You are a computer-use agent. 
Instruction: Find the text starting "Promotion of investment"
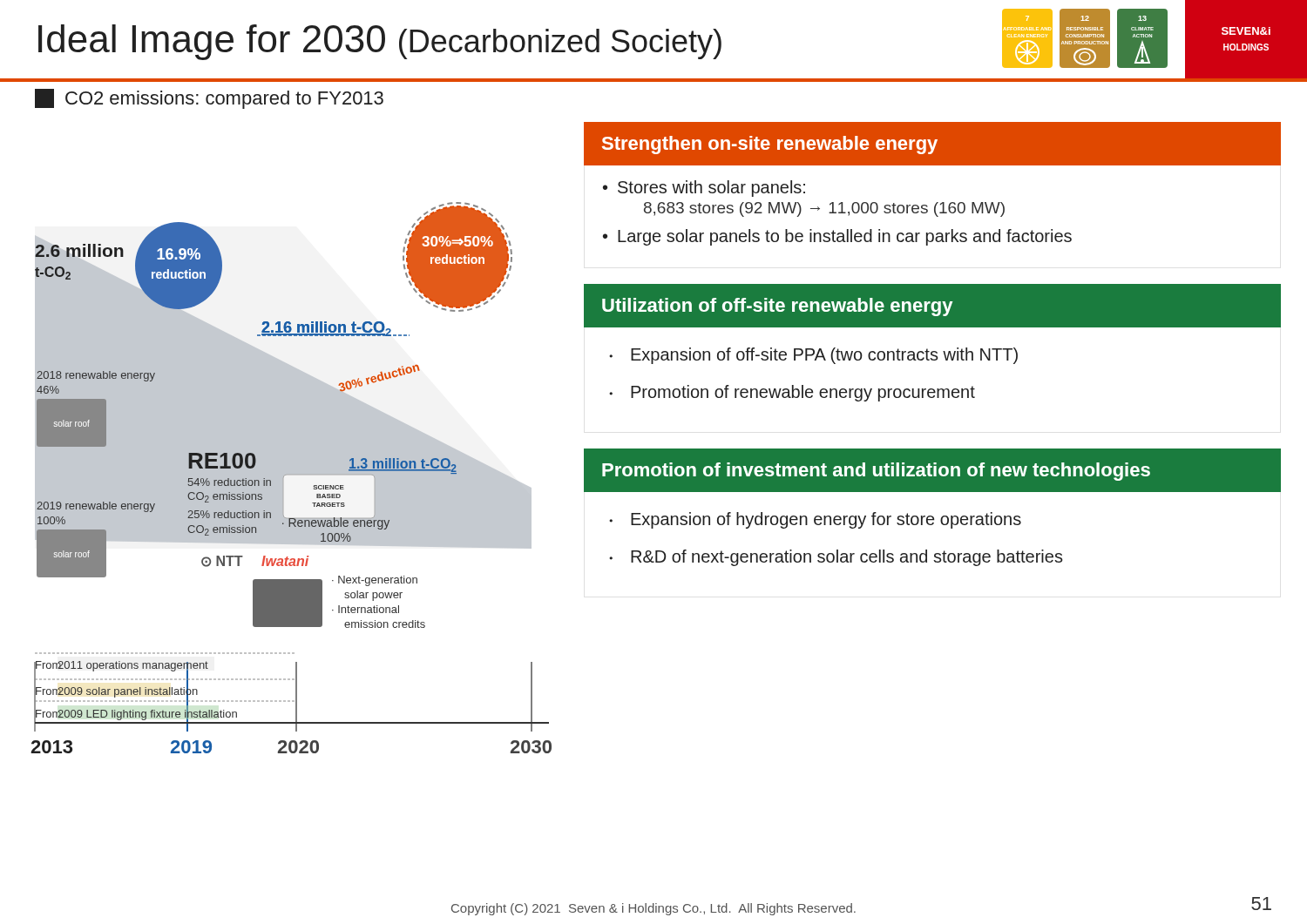876,470
